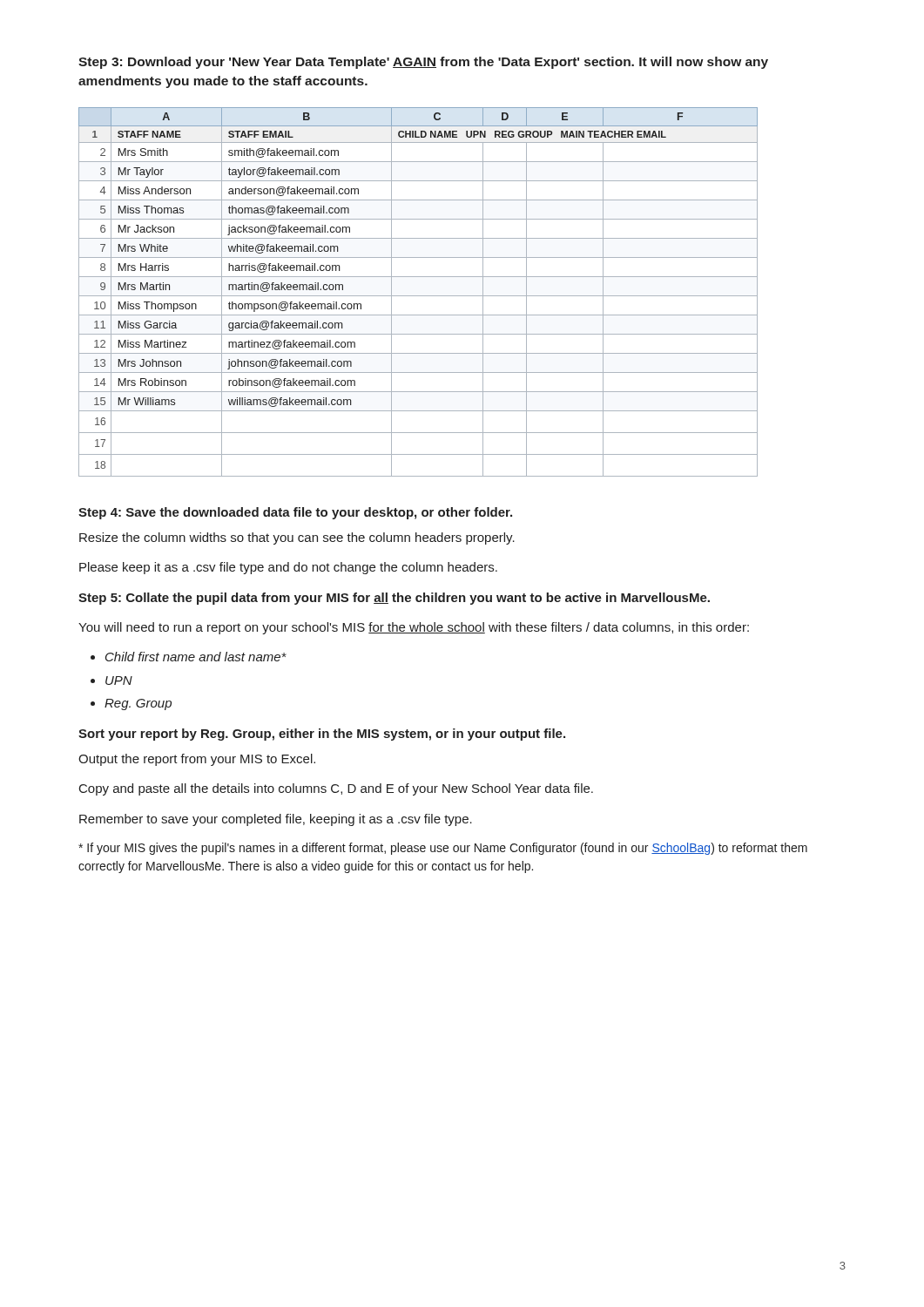Point to the text starting "Step 3: Download your 'New Year Data Template'"
The width and height of the screenshot is (924, 1307).
[x=423, y=71]
